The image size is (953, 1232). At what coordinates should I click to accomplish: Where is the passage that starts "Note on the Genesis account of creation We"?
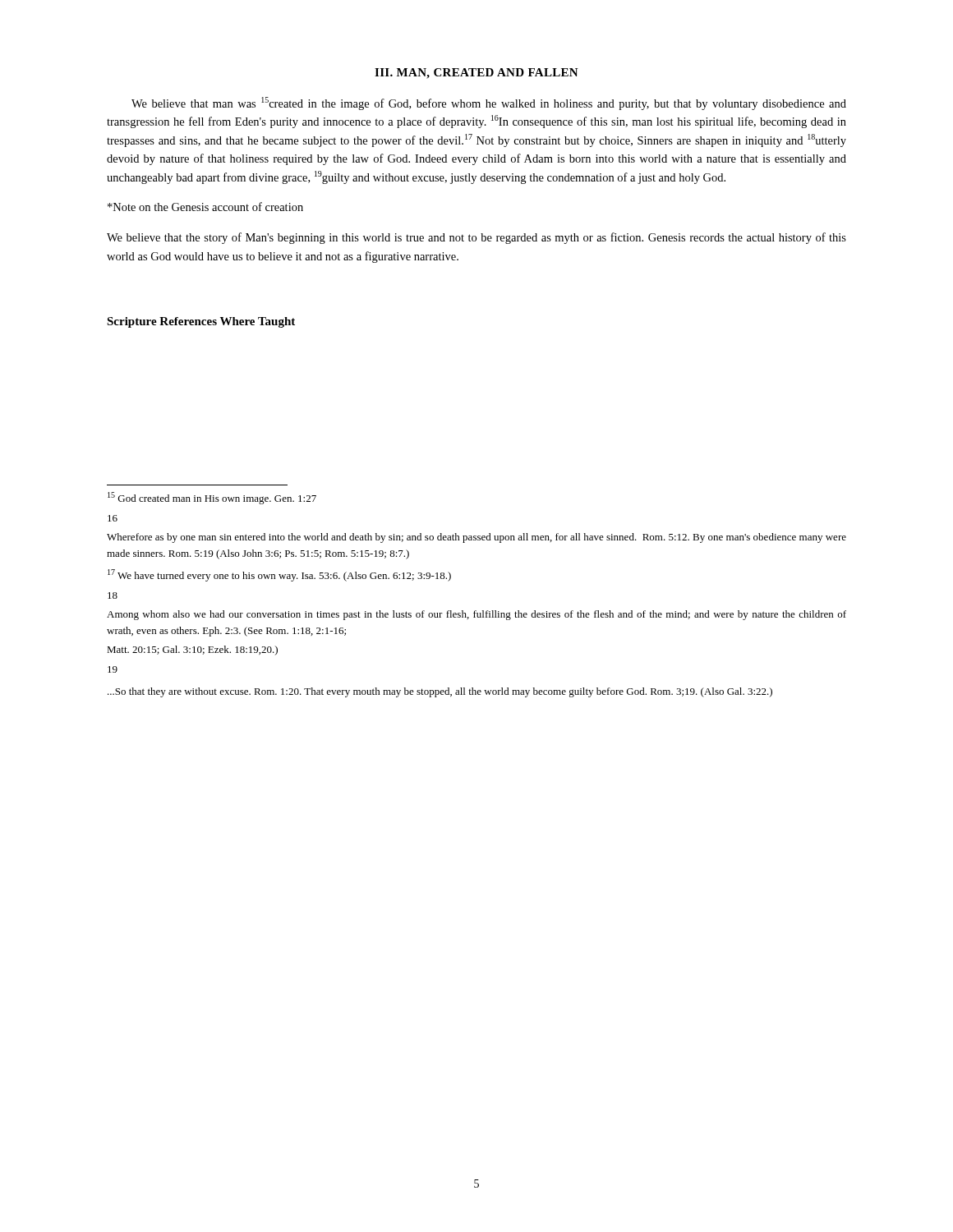point(476,232)
